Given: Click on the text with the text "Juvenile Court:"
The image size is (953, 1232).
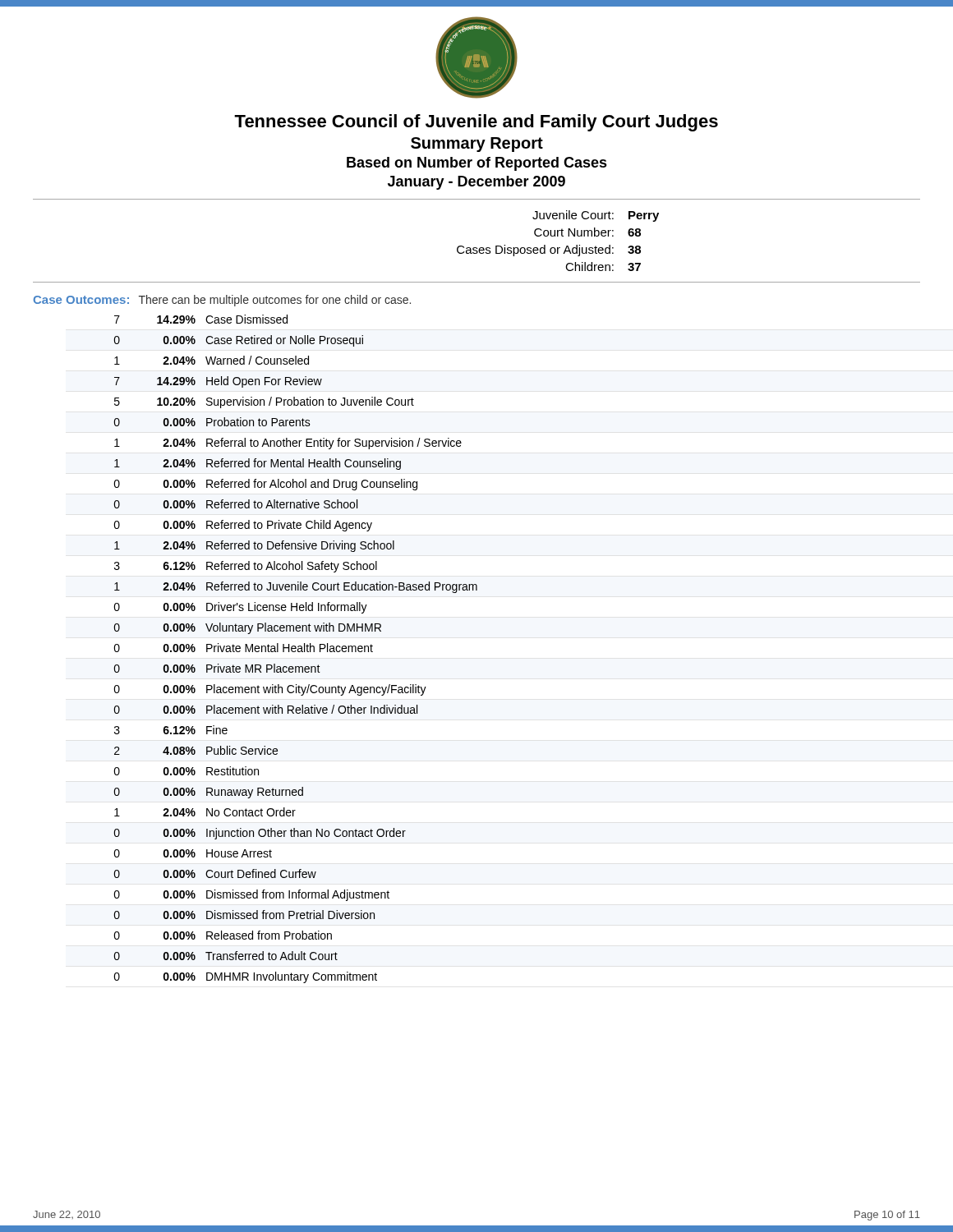Looking at the screenshot, I should (573, 215).
